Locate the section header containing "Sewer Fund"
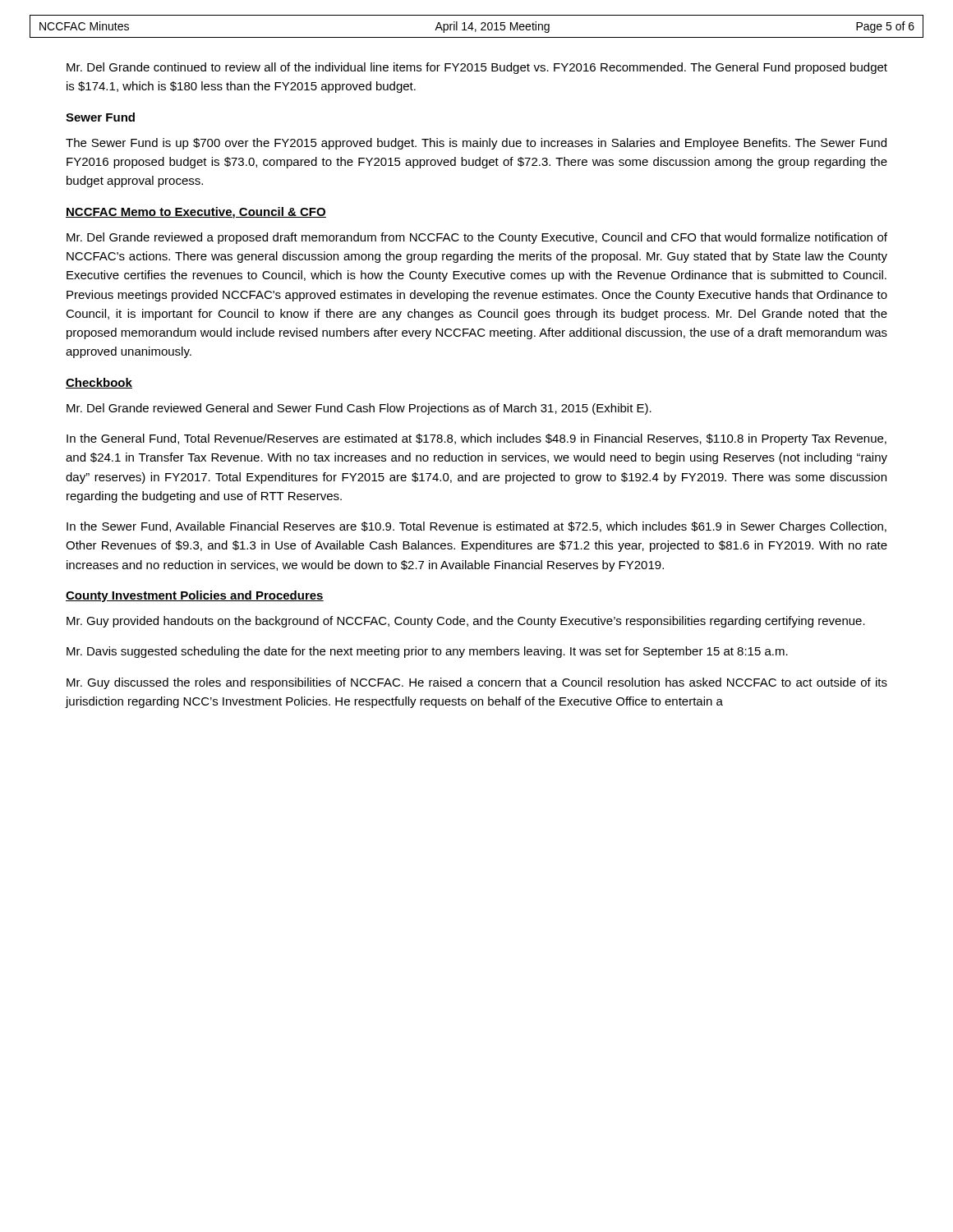The height and width of the screenshot is (1232, 953). [101, 117]
